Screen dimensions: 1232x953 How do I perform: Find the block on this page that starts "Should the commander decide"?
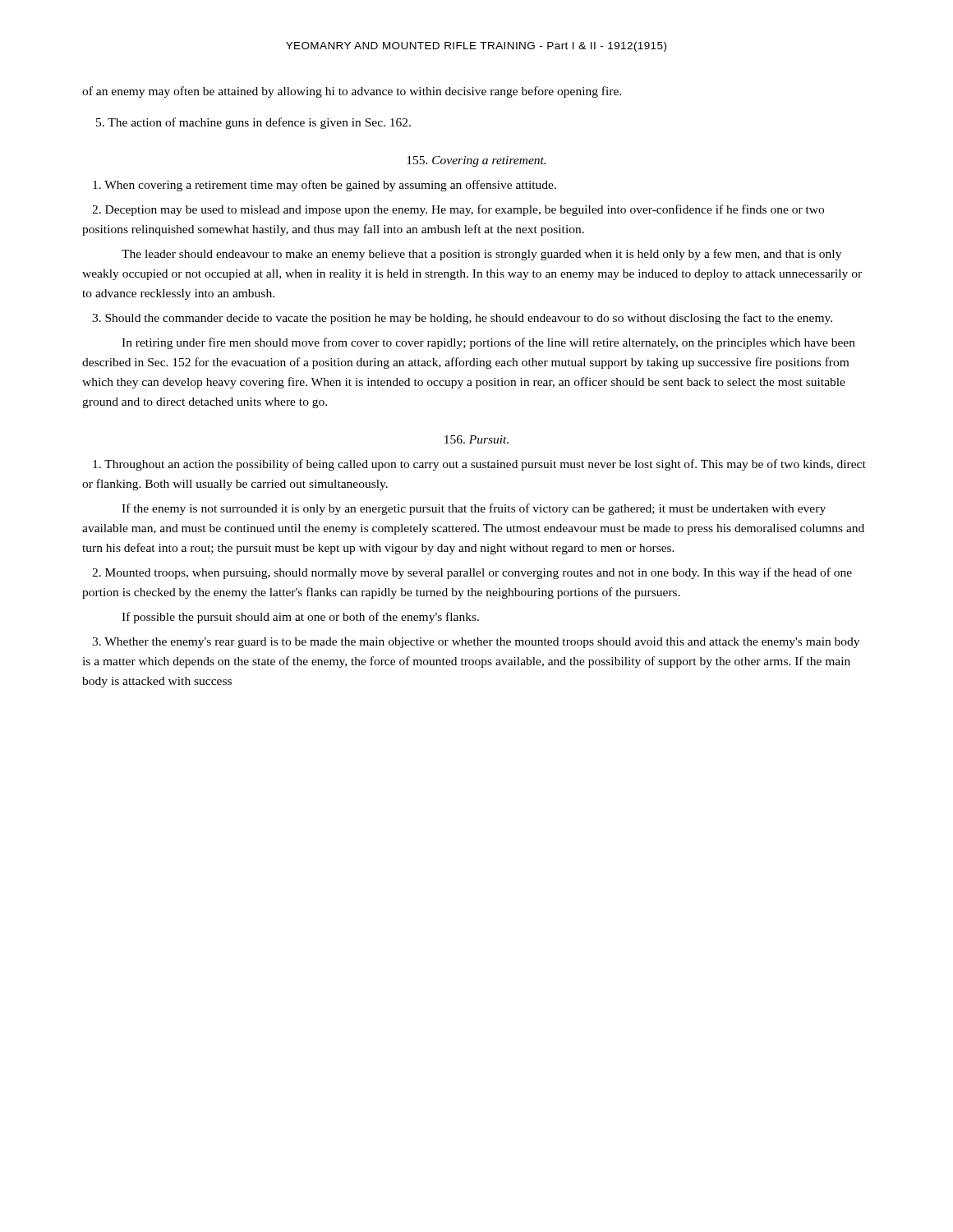click(x=463, y=318)
